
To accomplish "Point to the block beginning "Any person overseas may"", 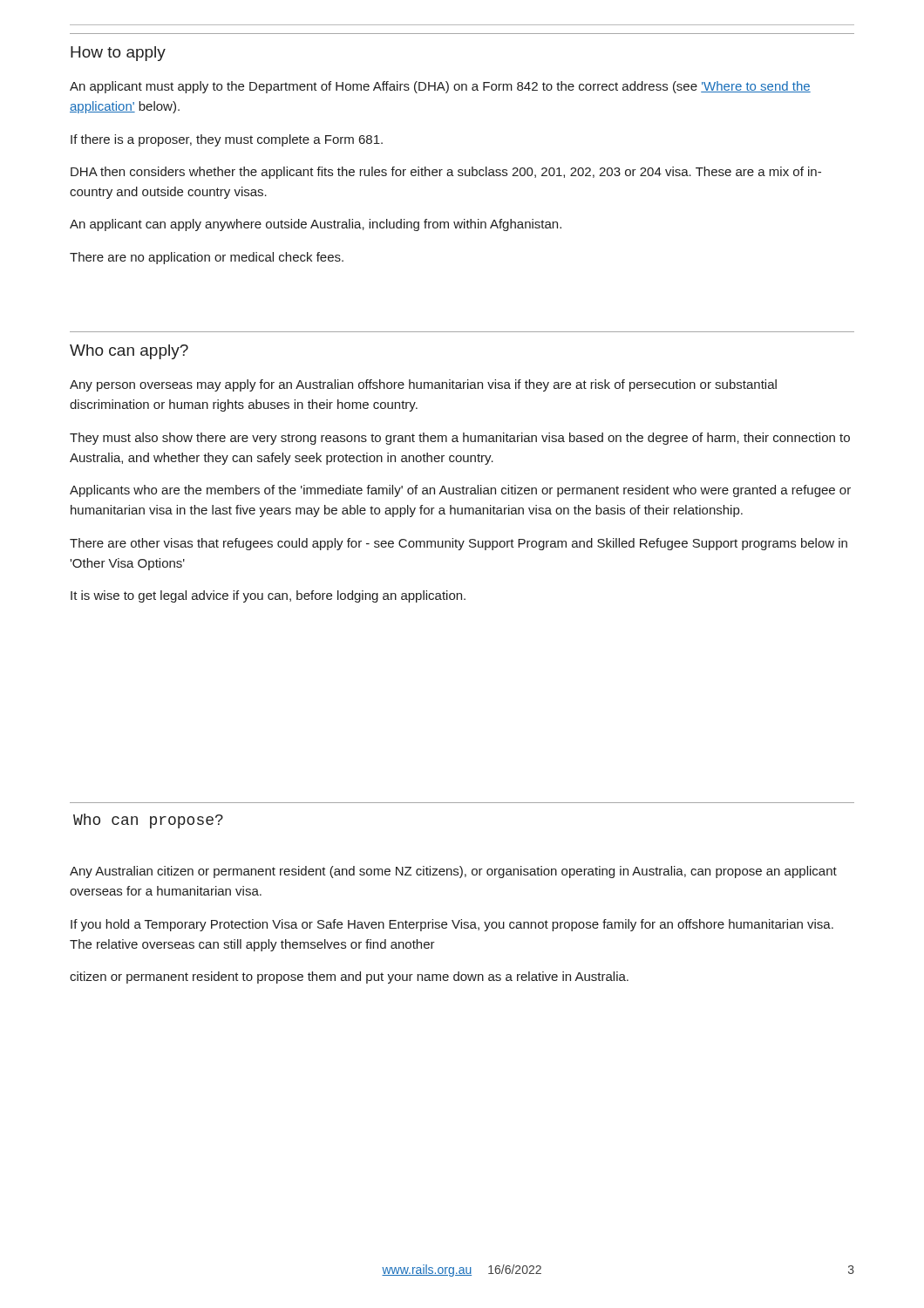I will pyautogui.click(x=424, y=394).
